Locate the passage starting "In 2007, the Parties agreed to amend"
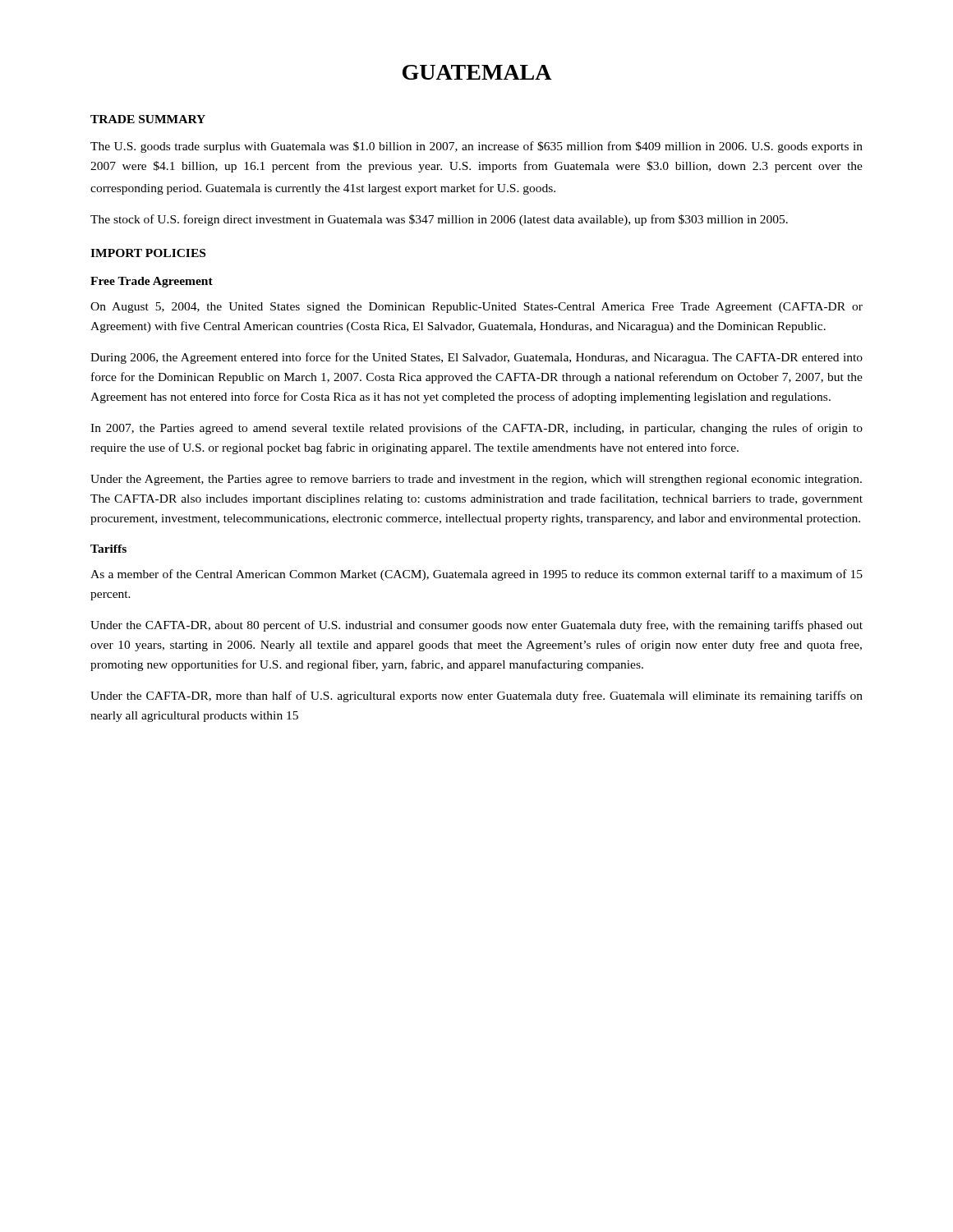This screenshot has width=953, height=1232. (x=476, y=438)
